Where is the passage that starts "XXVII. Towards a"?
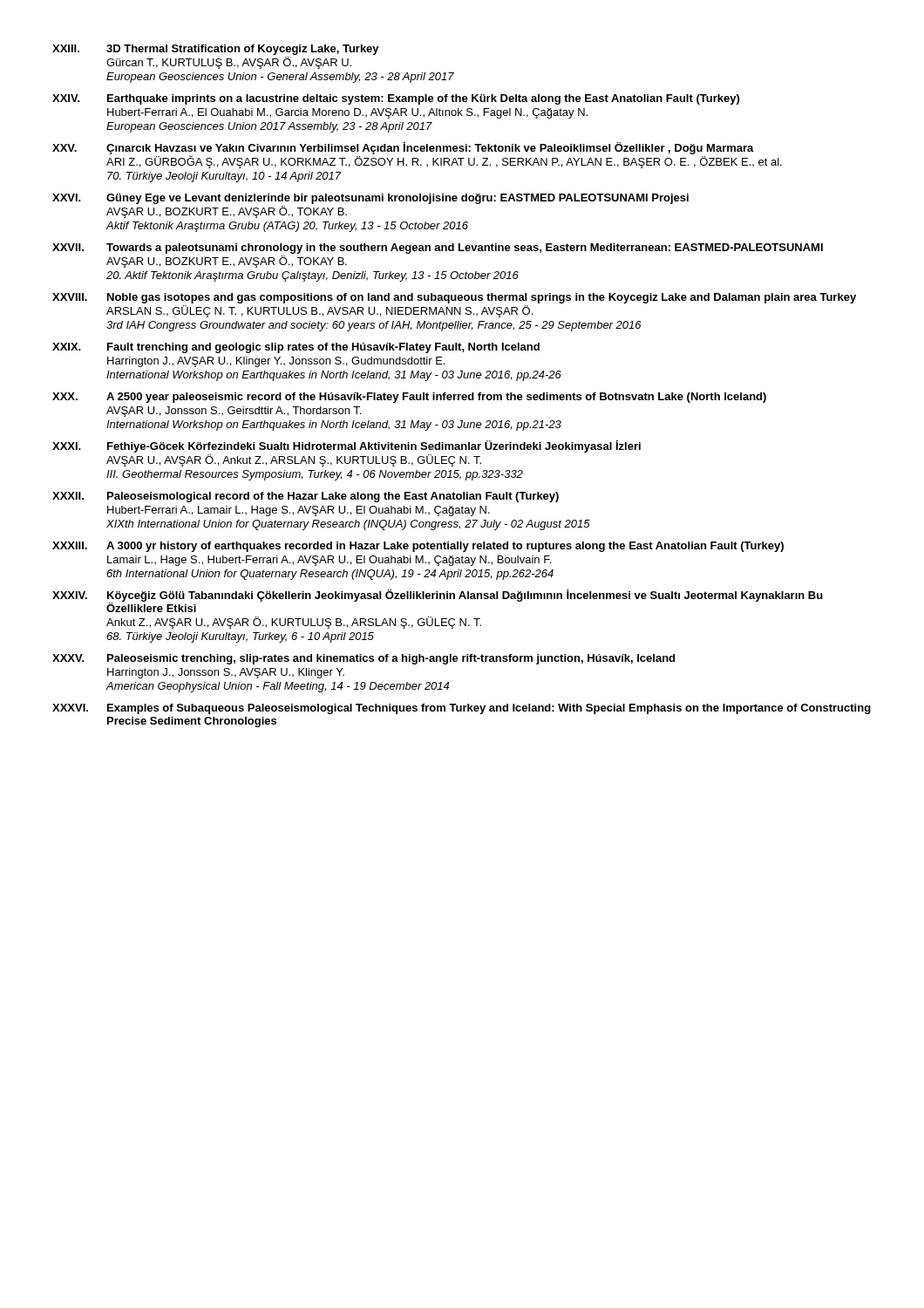924x1308 pixels. [462, 261]
